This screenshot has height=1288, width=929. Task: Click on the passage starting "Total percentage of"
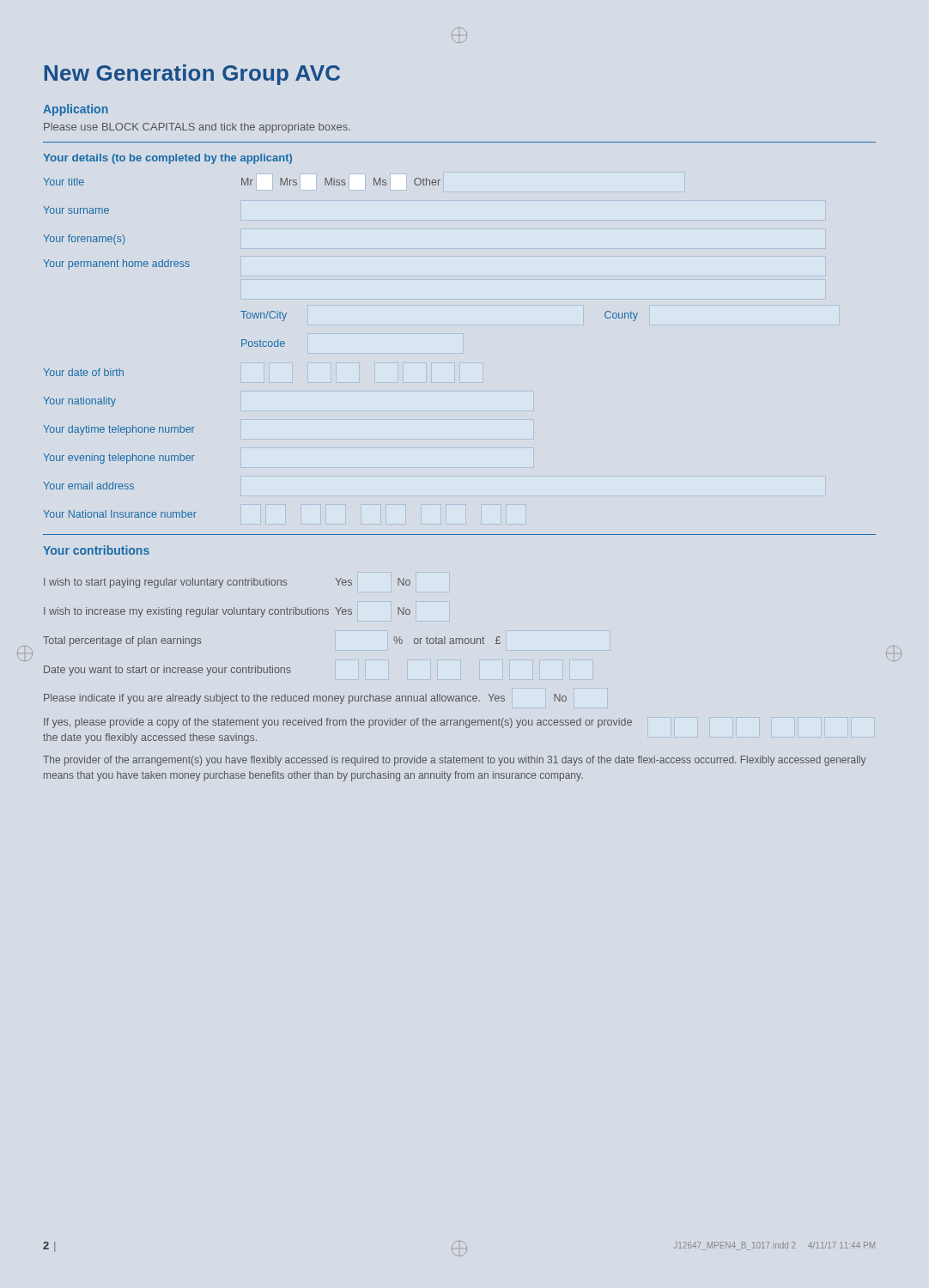coord(459,641)
